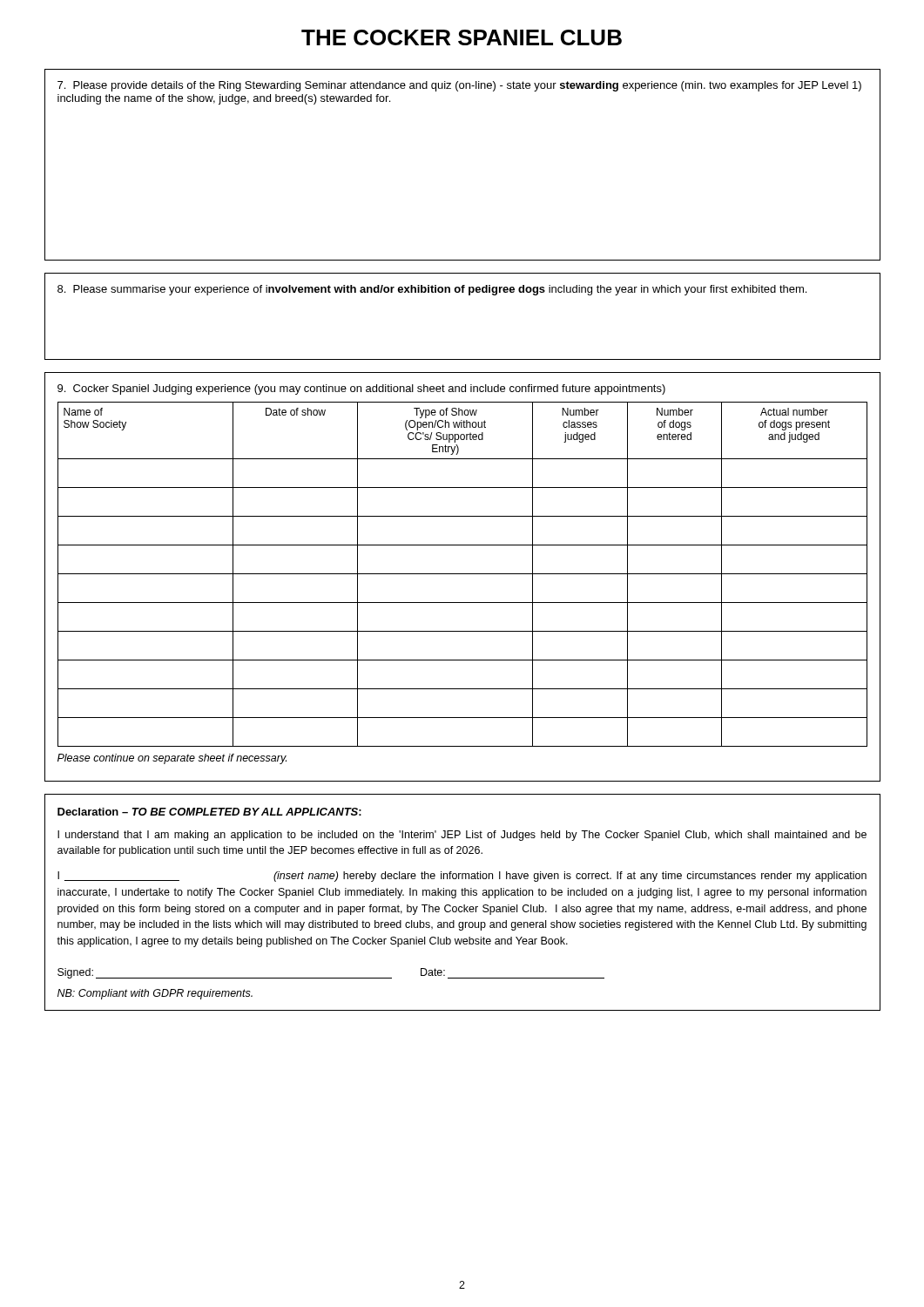Find the passage starting "Please provide details of the Ring"

coord(462,91)
